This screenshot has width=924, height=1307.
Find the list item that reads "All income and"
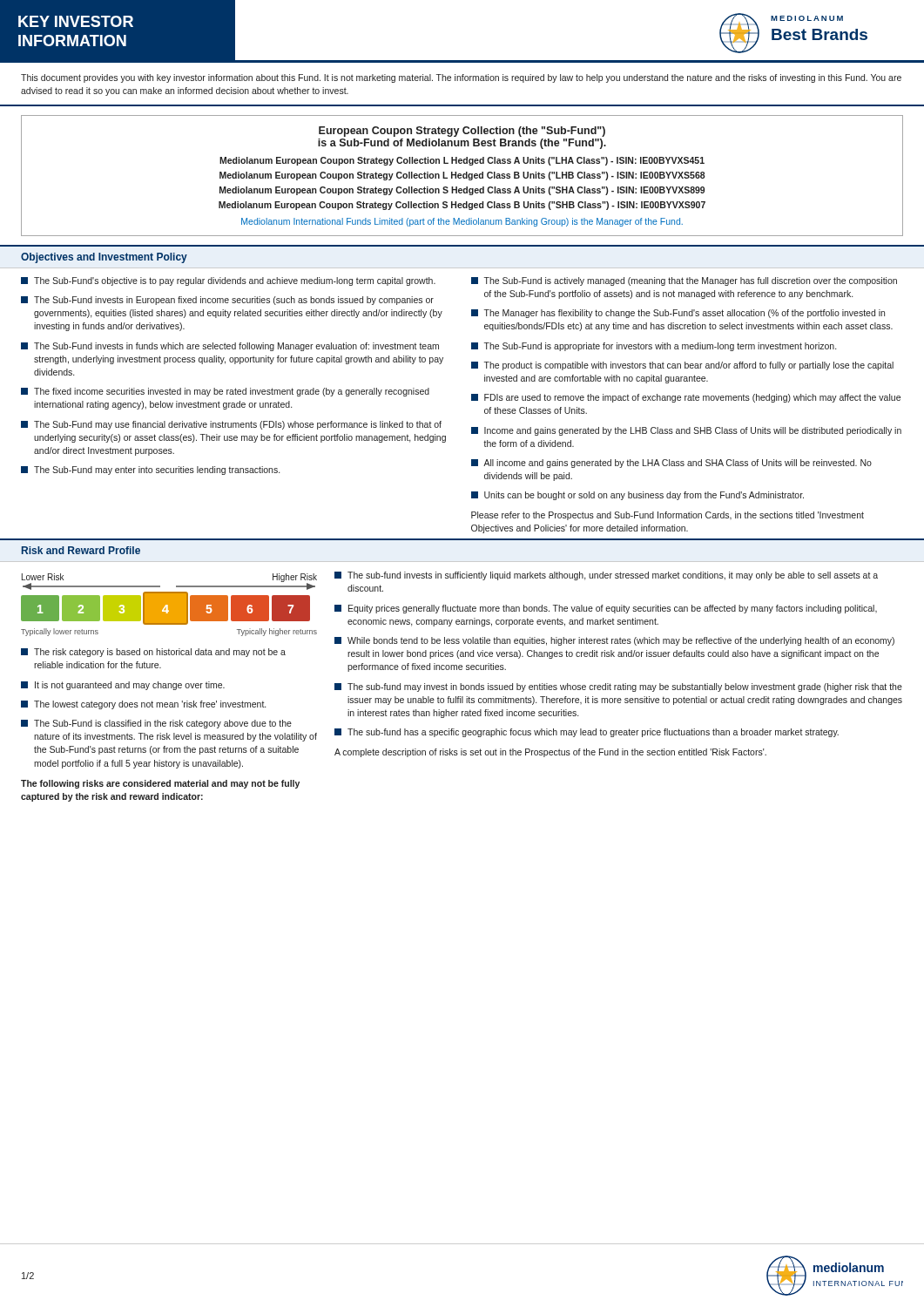(x=687, y=470)
